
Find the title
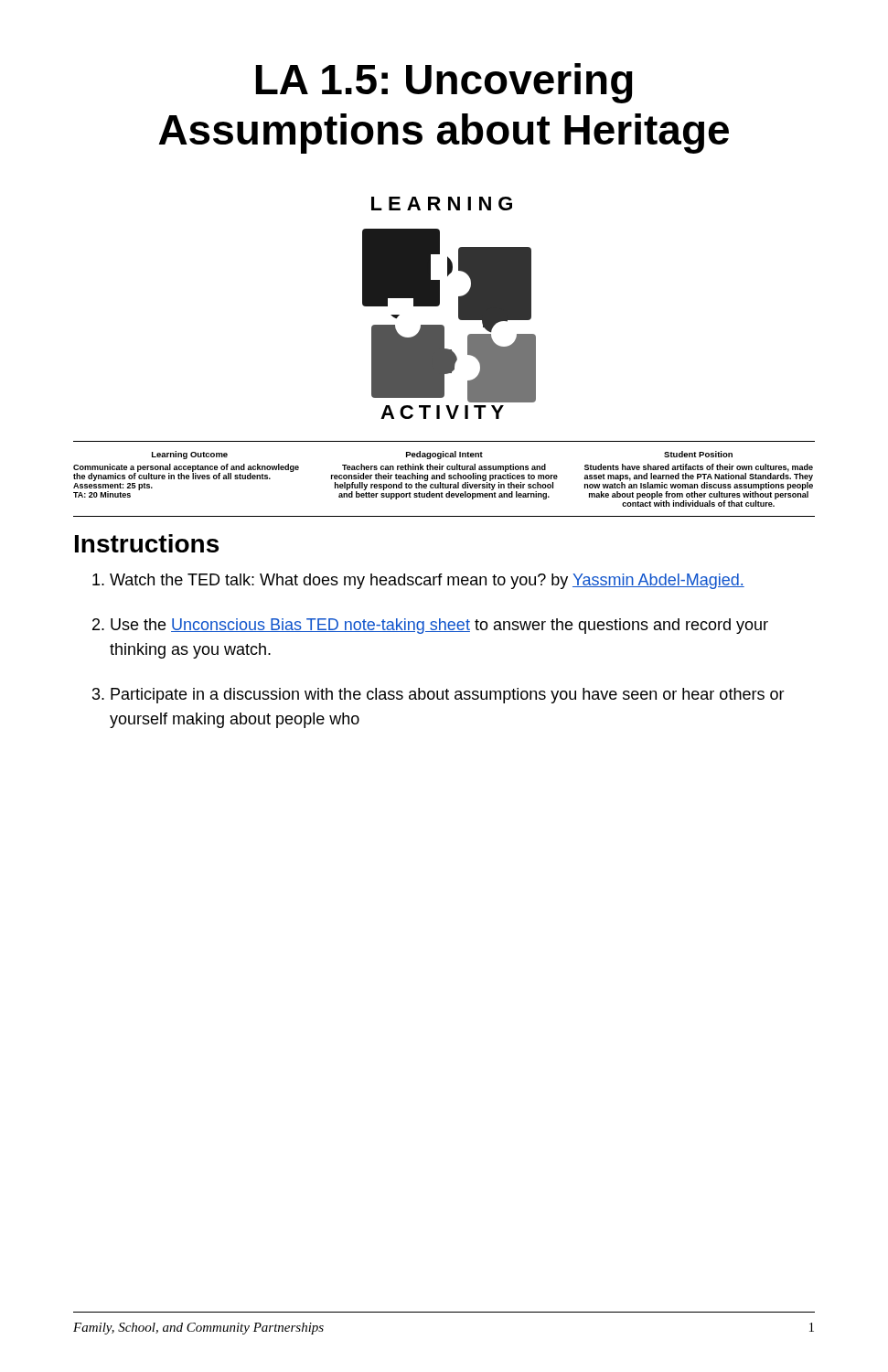[x=444, y=105]
